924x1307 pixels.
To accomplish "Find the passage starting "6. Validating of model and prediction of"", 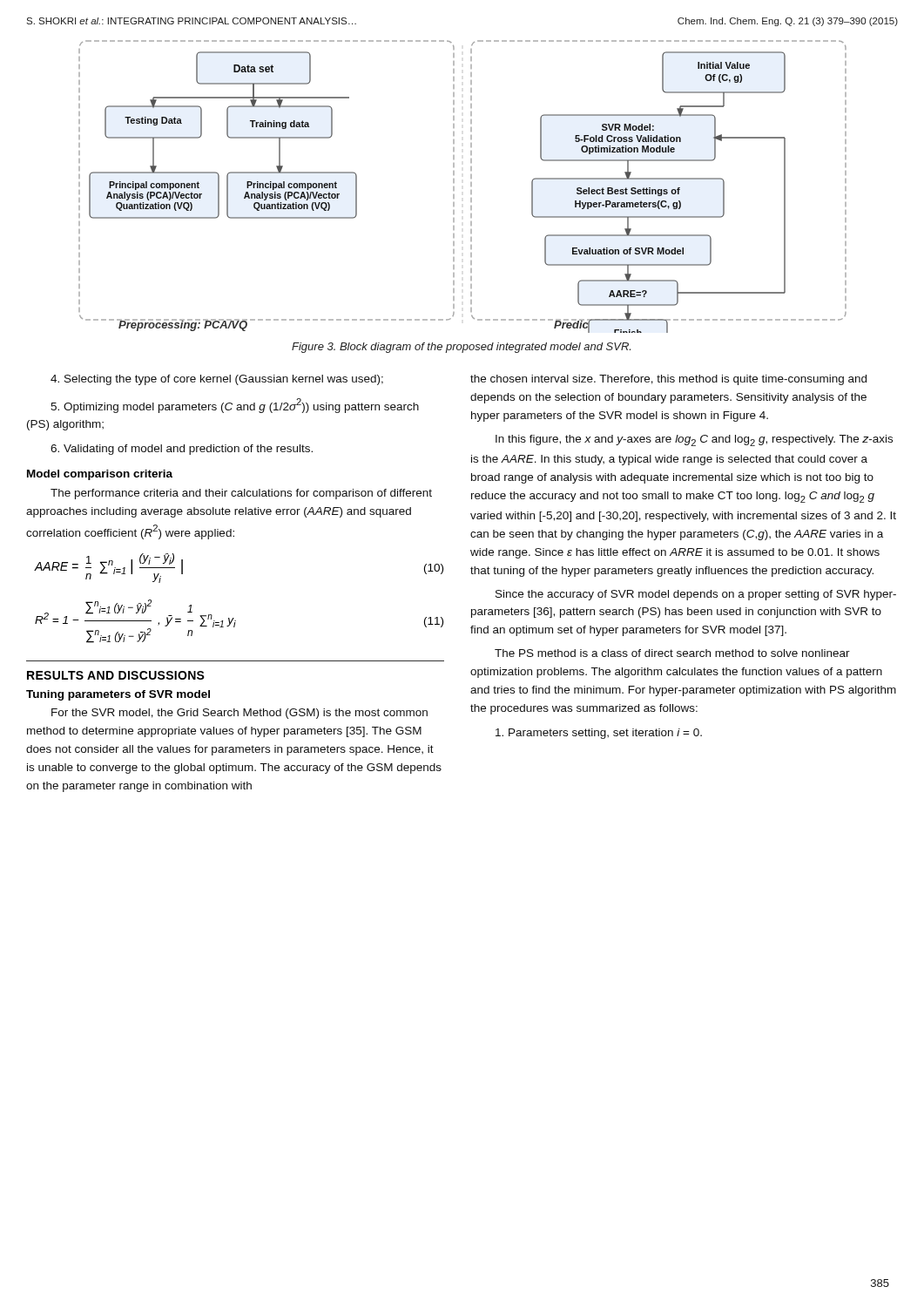I will 235,449.
